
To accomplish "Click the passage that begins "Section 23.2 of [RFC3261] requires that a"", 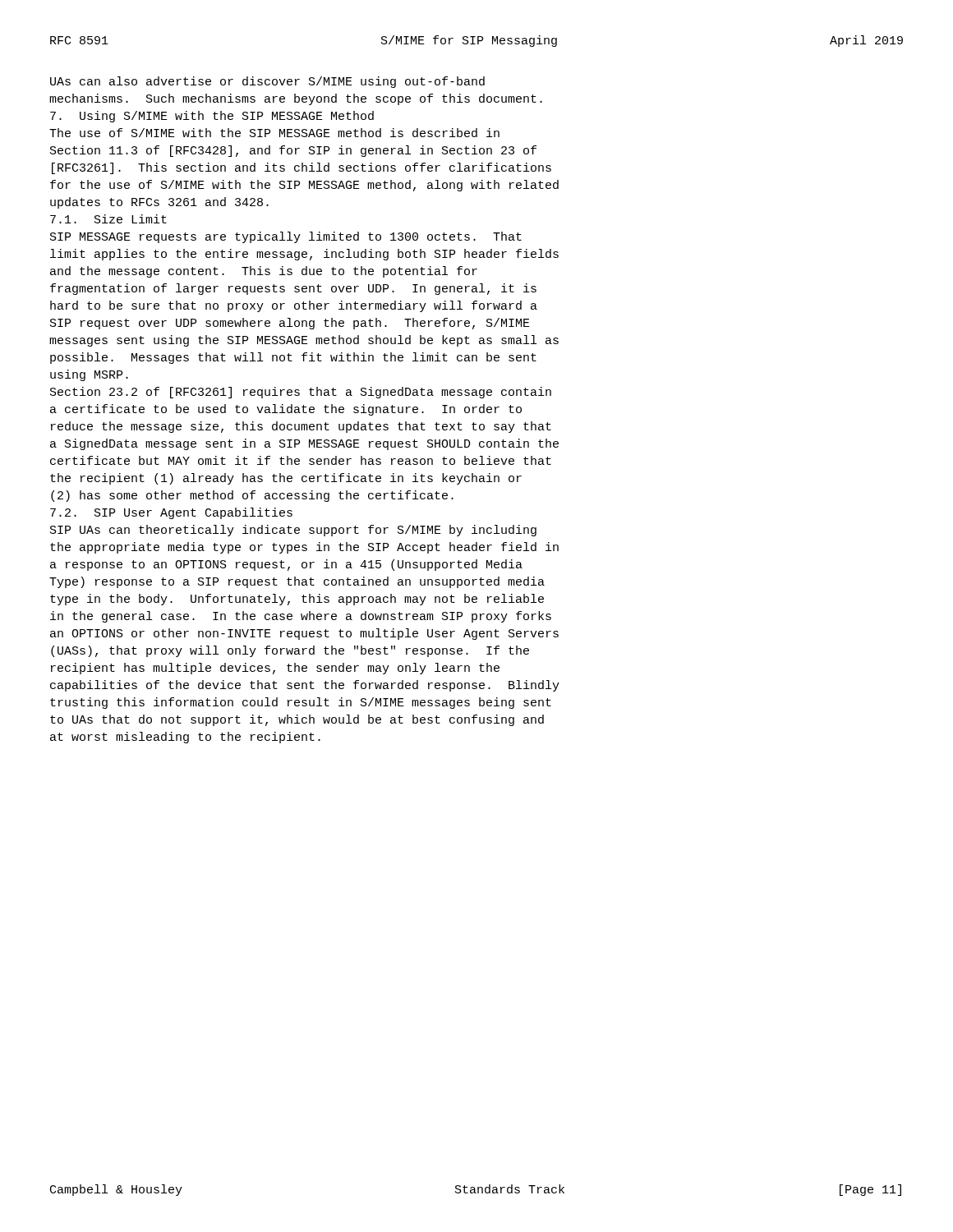I will coord(476,445).
